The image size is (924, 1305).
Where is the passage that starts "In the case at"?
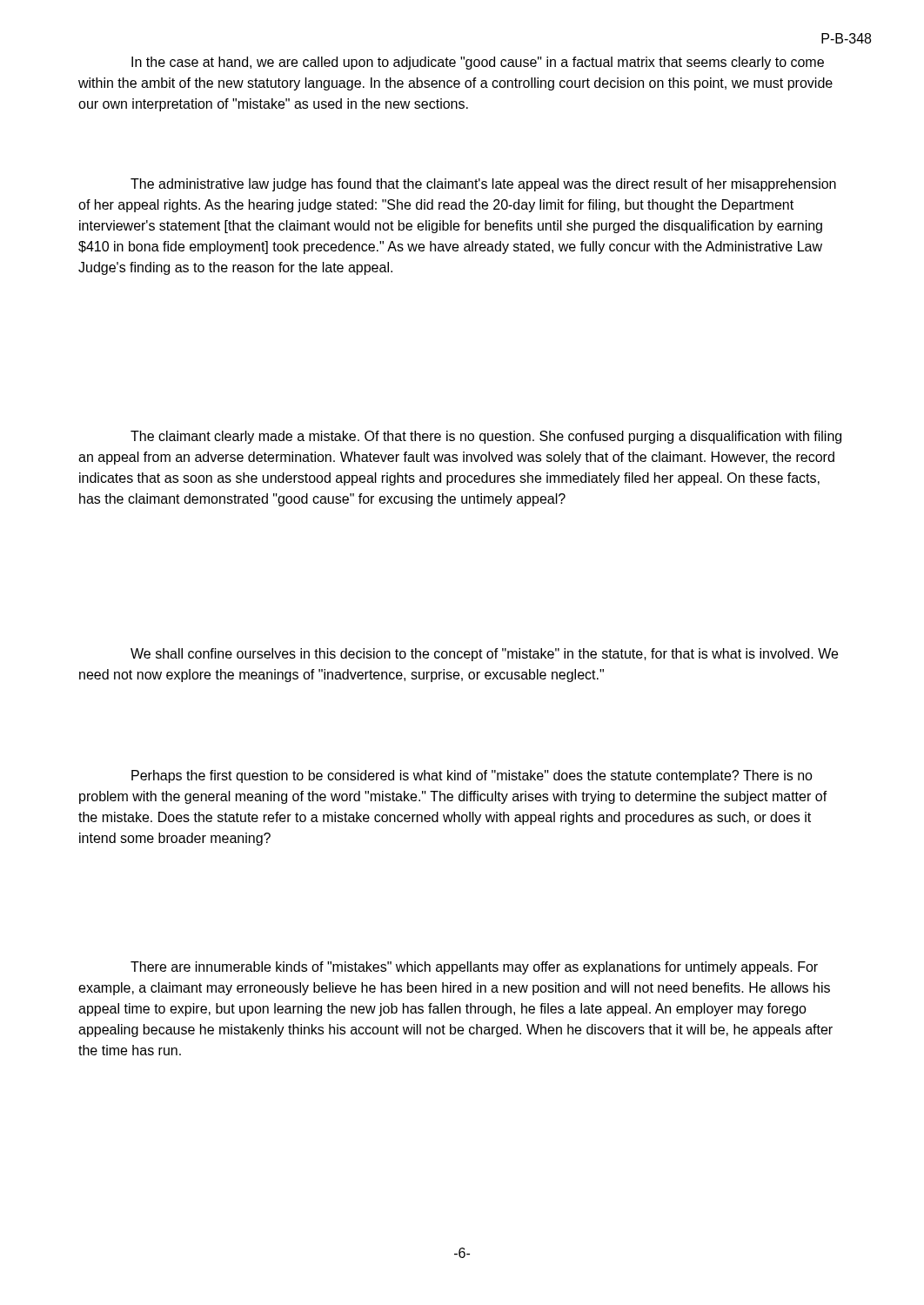(462, 84)
